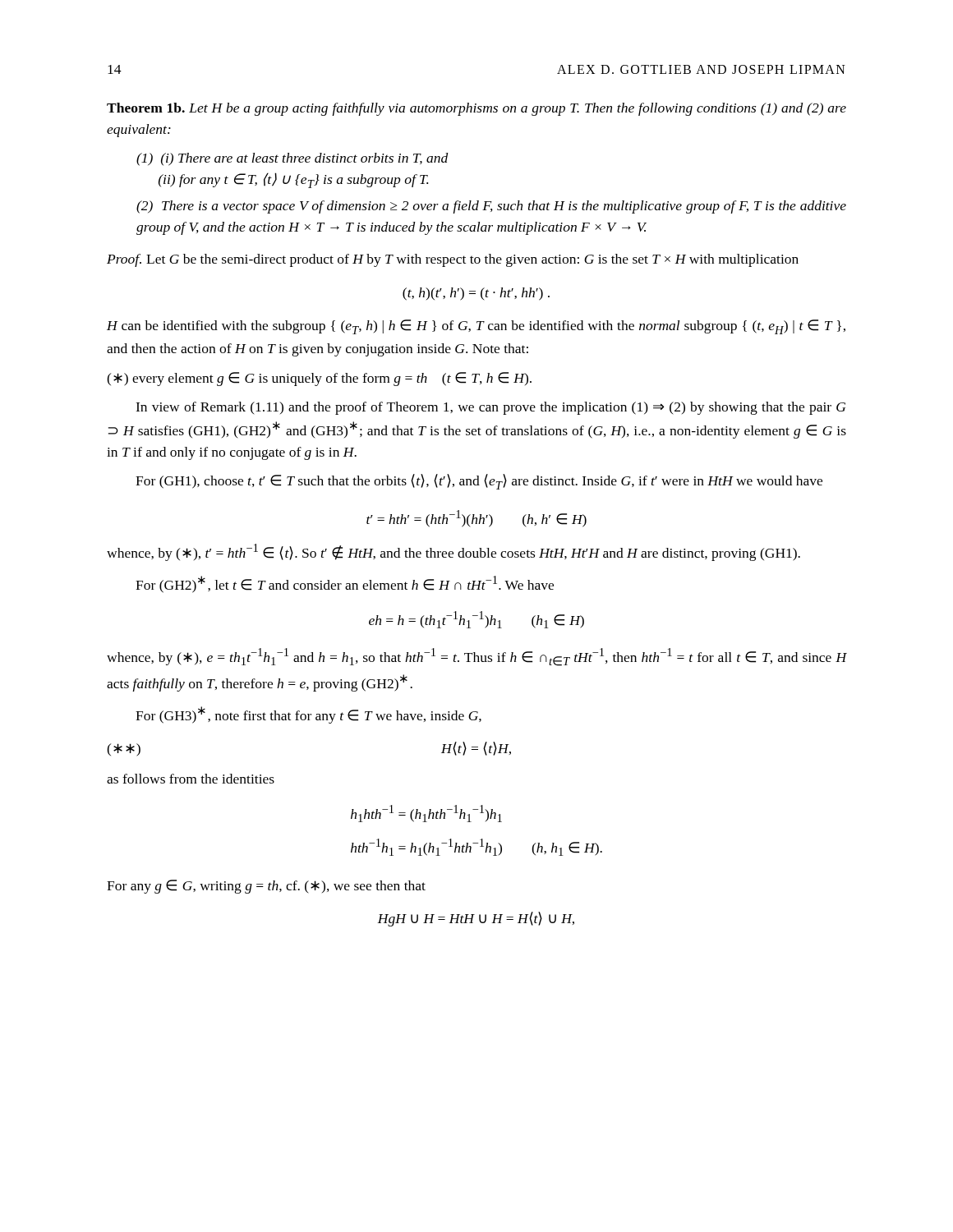Find the text block that reads "In view of Remark (1.11) and the proof"

pyautogui.click(x=476, y=429)
